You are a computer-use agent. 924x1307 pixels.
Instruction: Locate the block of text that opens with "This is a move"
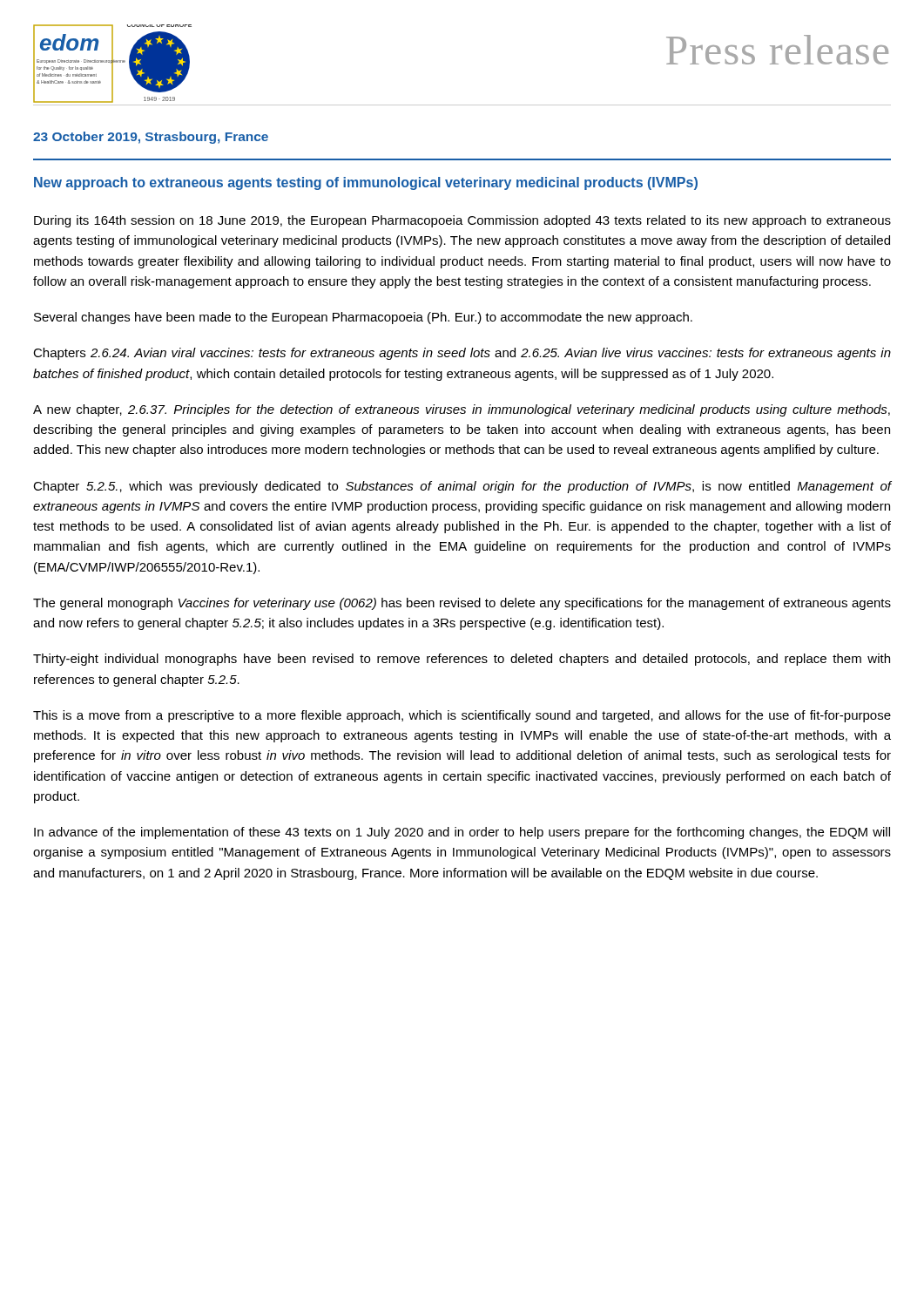[x=462, y=755]
